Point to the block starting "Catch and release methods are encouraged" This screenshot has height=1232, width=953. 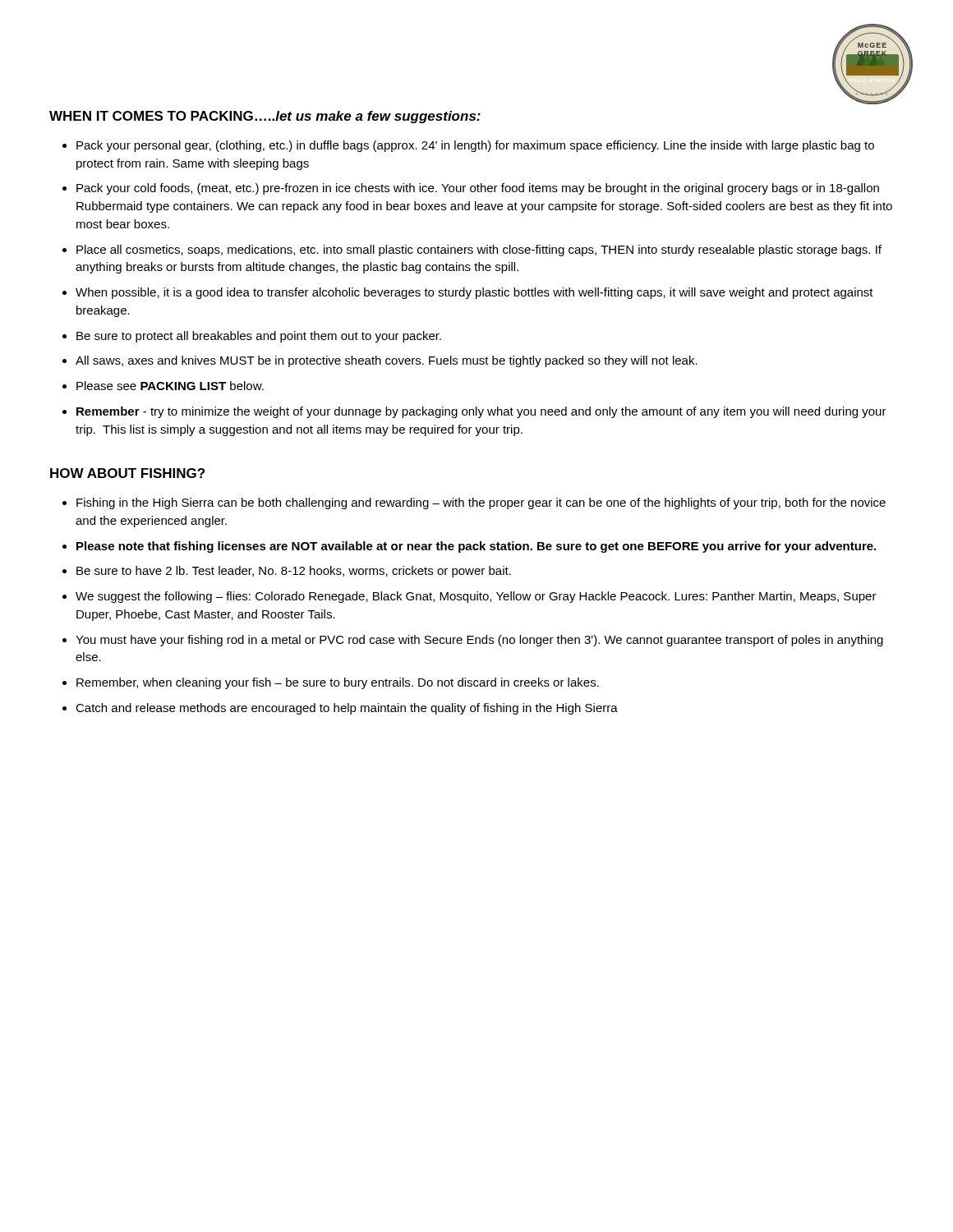click(347, 707)
